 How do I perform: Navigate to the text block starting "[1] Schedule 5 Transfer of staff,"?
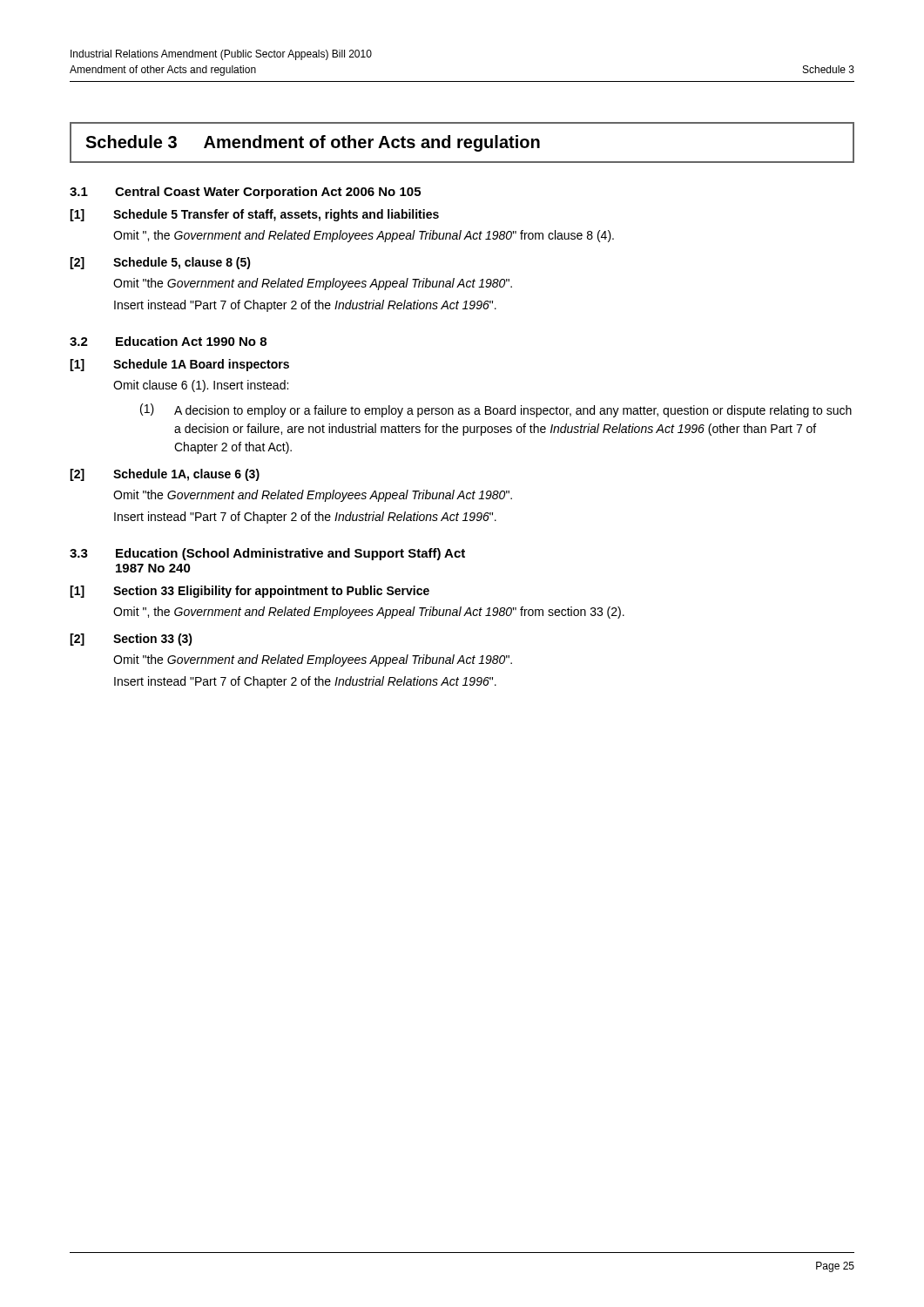coord(254,215)
